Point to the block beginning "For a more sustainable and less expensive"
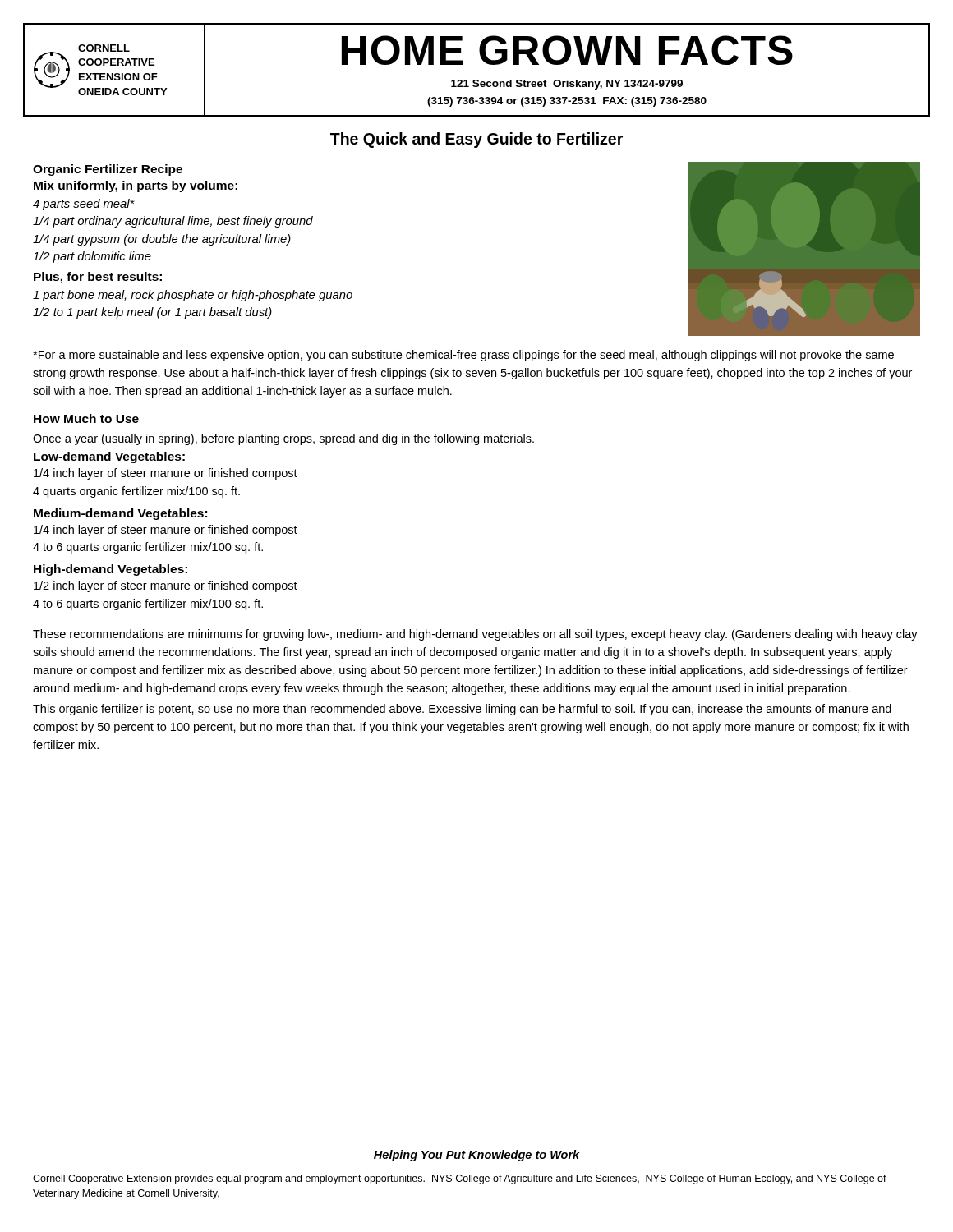953x1232 pixels. pyautogui.click(x=473, y=373)
